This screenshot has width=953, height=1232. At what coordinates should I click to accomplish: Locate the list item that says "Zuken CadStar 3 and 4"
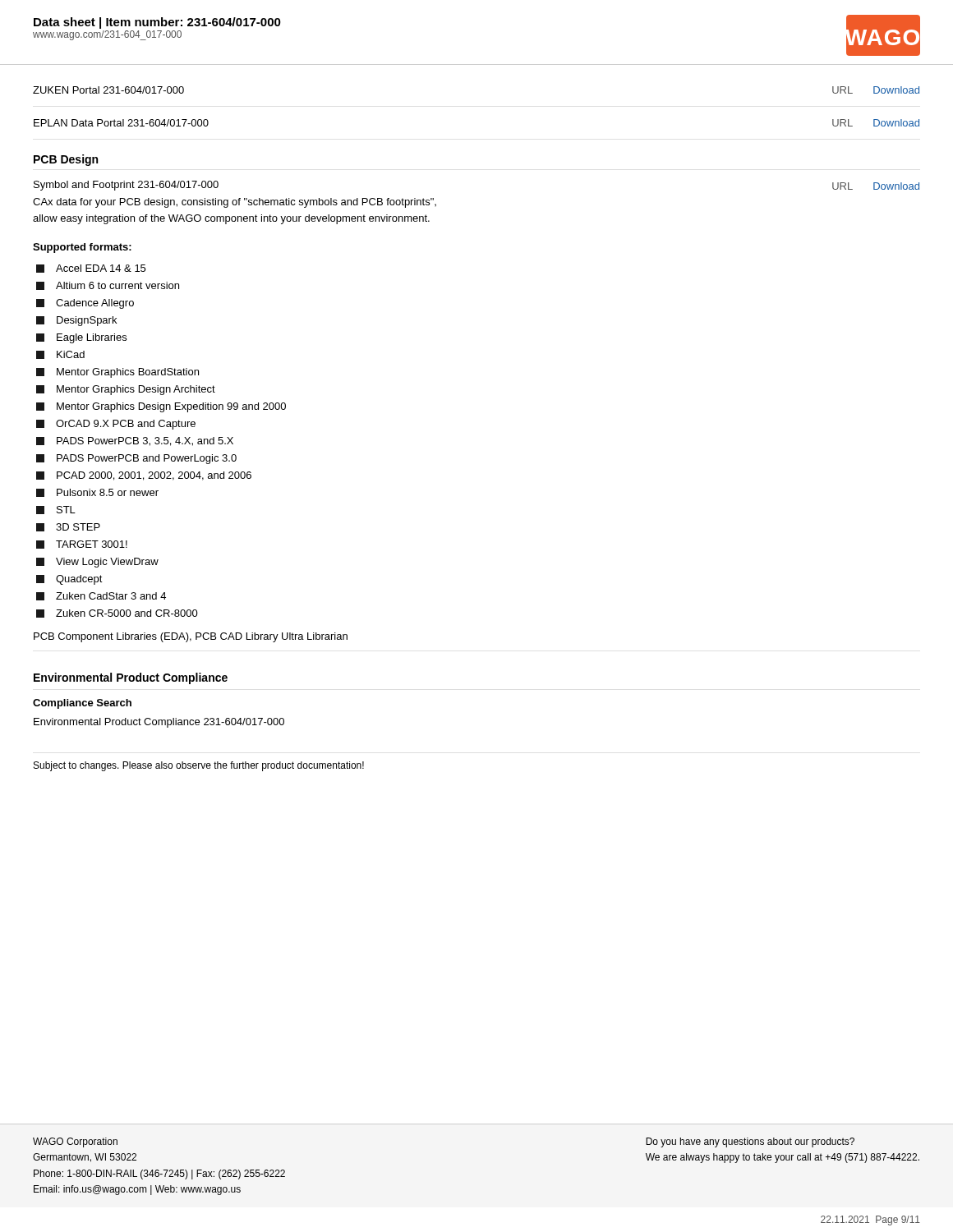(x=100, y=596)
